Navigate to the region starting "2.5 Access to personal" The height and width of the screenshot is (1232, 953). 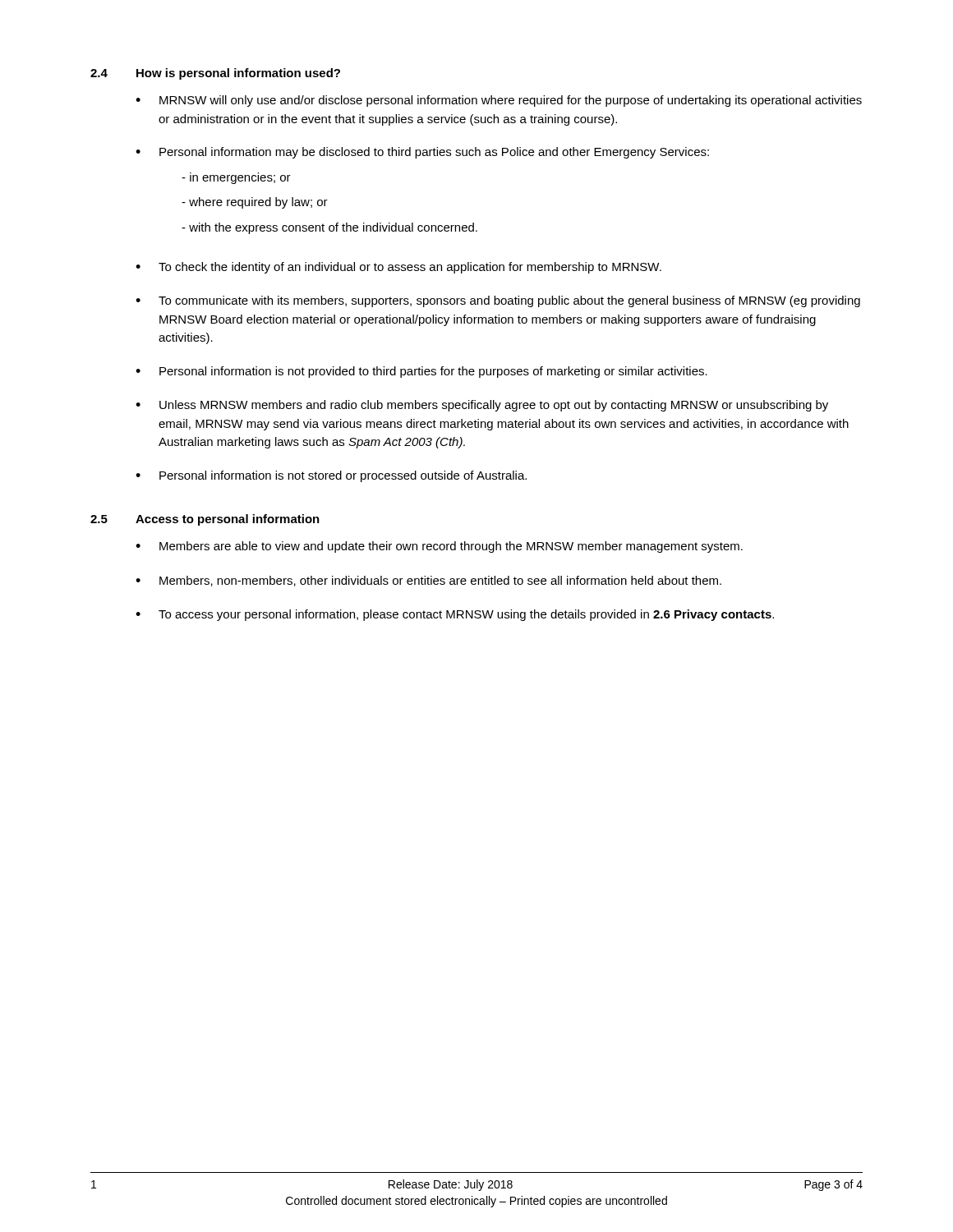coord(205,519)
